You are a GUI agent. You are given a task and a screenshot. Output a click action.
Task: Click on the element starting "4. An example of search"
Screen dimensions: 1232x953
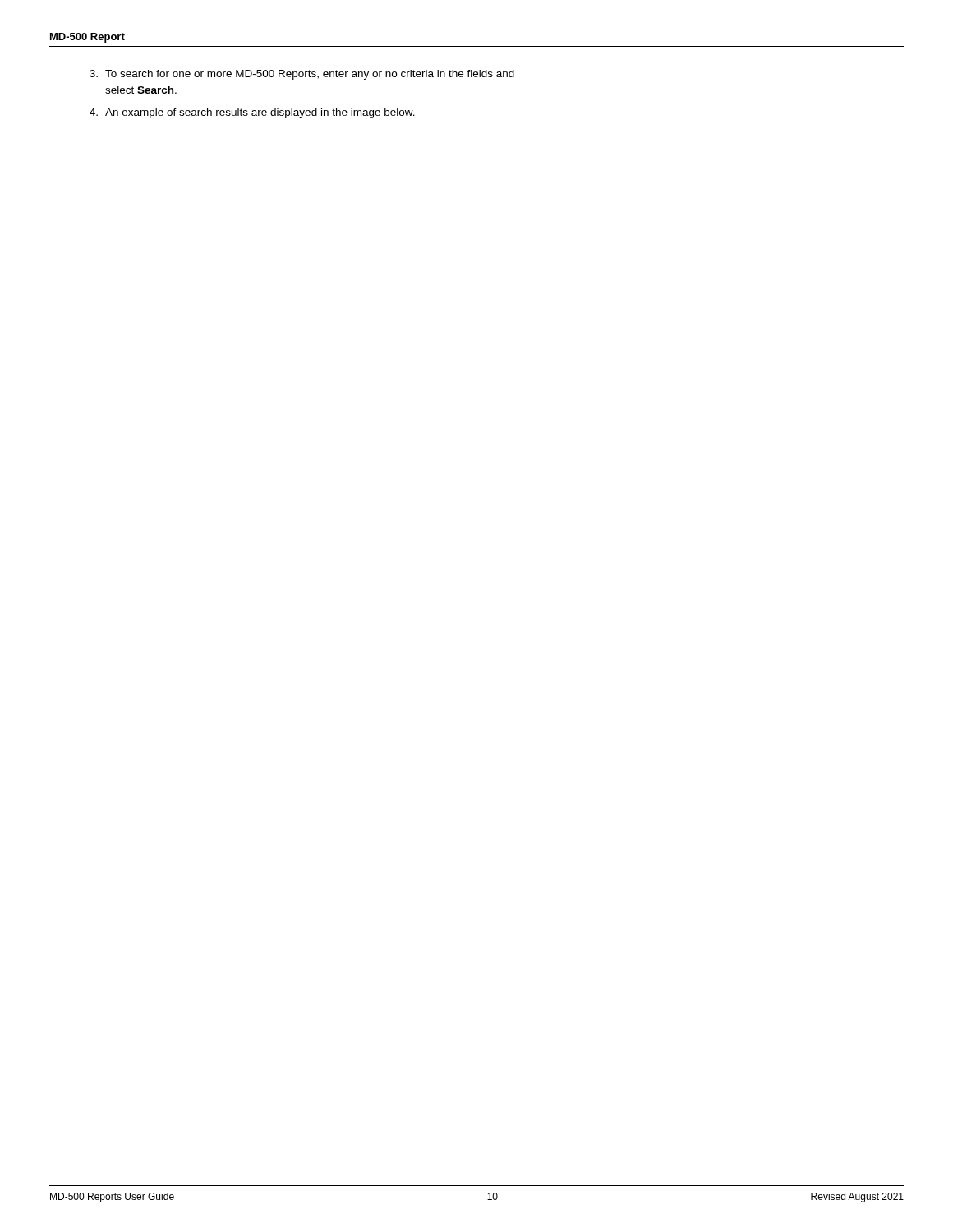click(x=252, y=113)
